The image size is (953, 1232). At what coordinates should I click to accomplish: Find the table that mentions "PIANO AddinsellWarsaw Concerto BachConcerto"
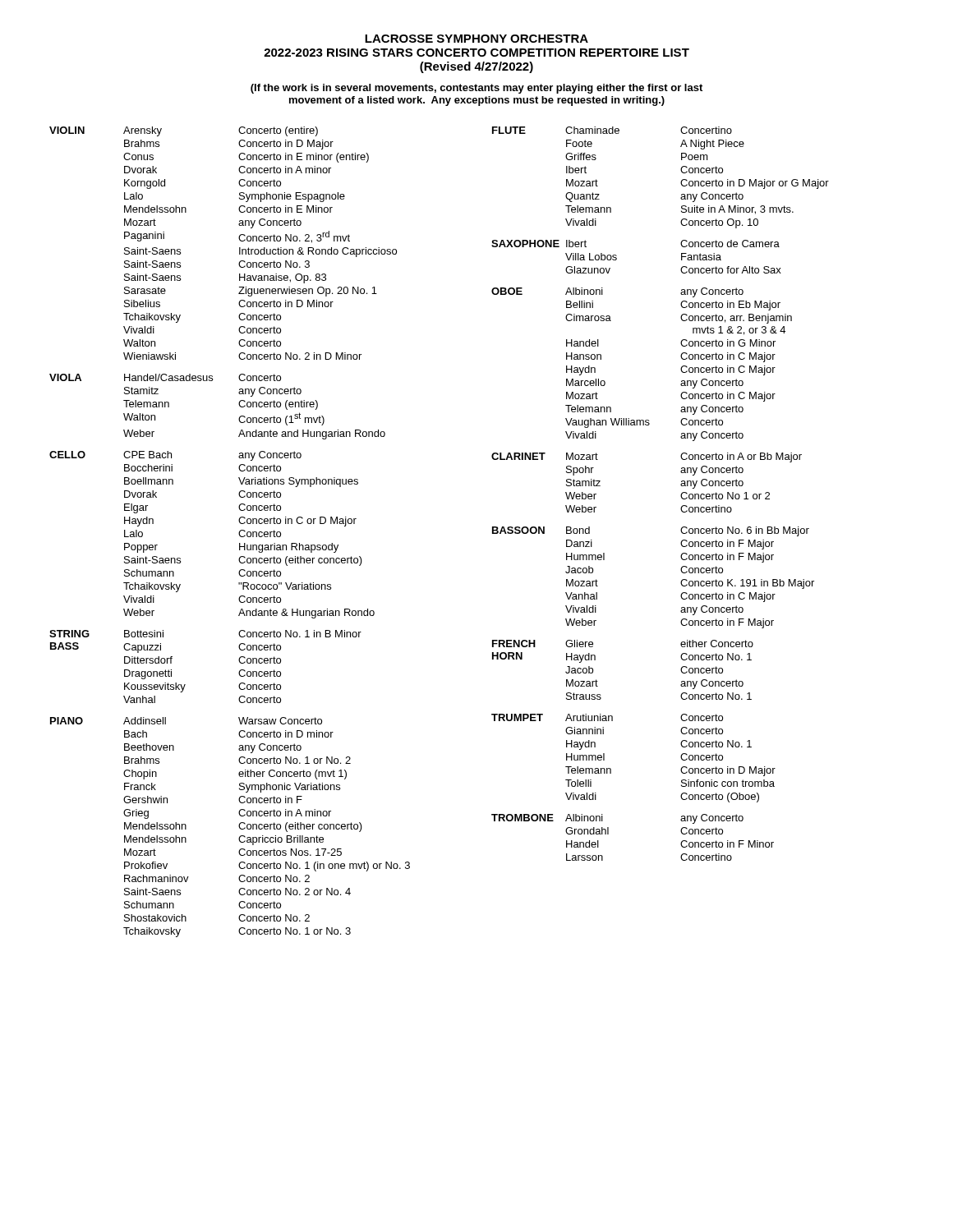pyautogui.click(x=255, y=826)
